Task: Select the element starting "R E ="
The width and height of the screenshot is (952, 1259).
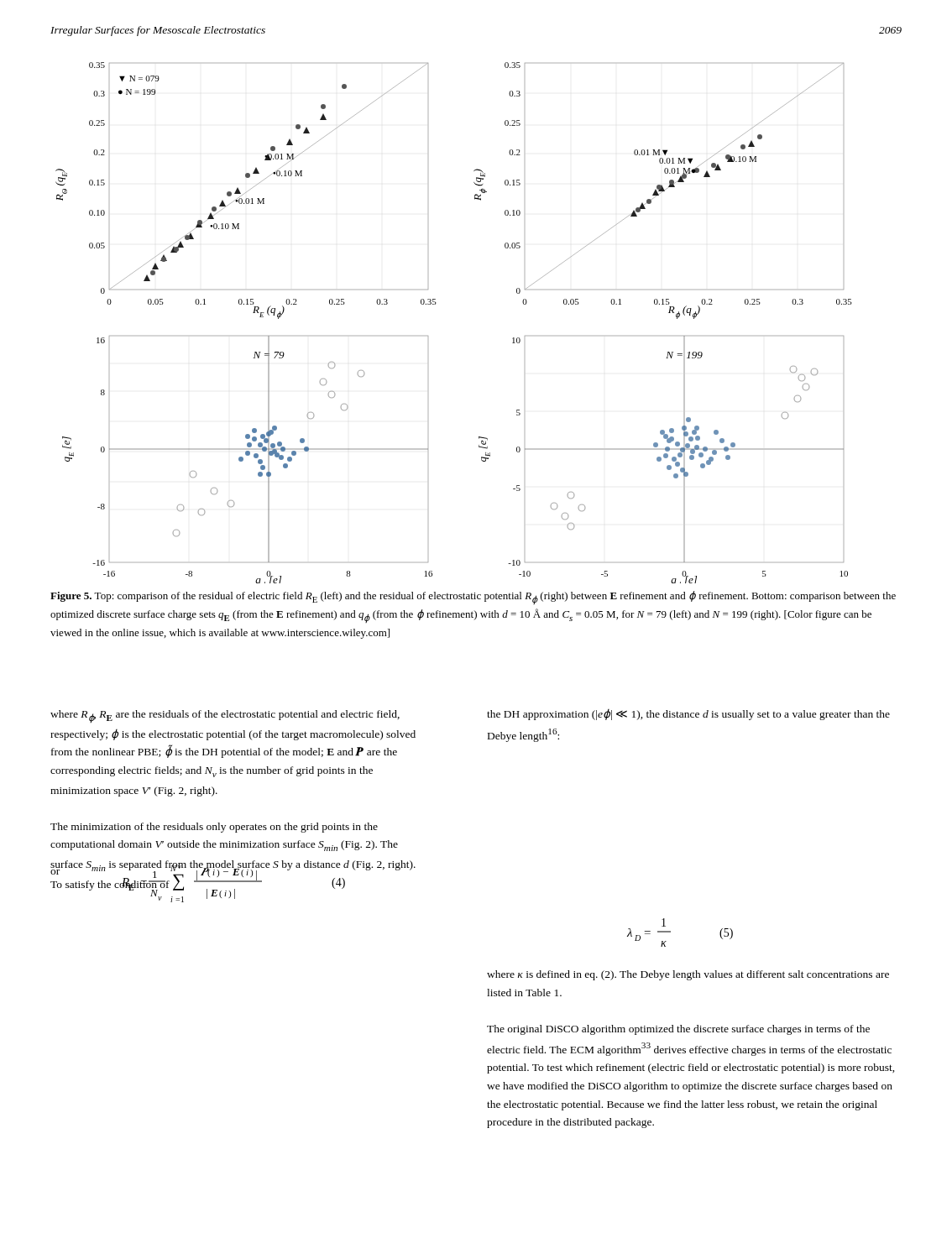Action: pos(239,881)
